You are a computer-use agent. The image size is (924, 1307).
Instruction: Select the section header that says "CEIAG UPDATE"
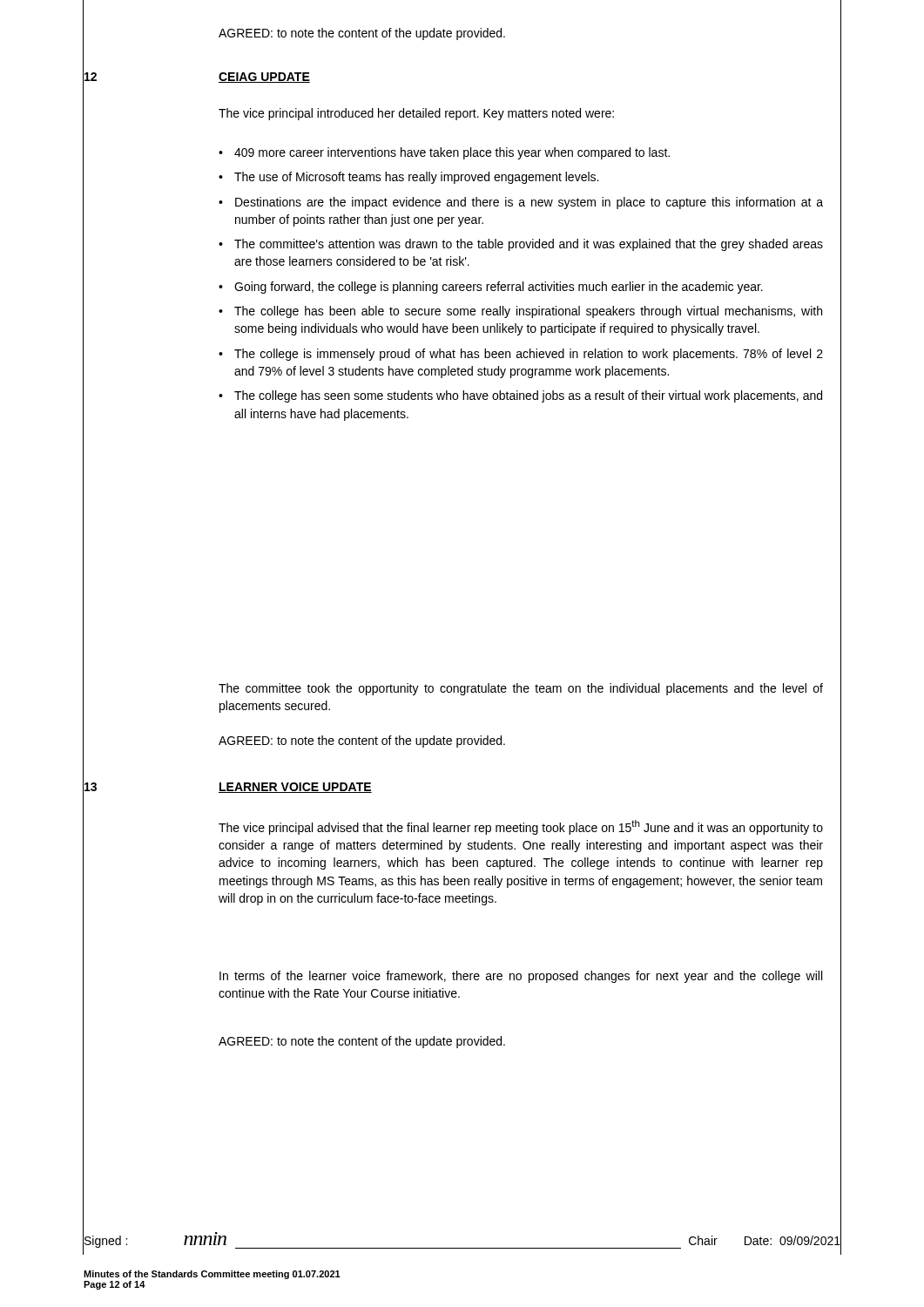tap(264, 77)
